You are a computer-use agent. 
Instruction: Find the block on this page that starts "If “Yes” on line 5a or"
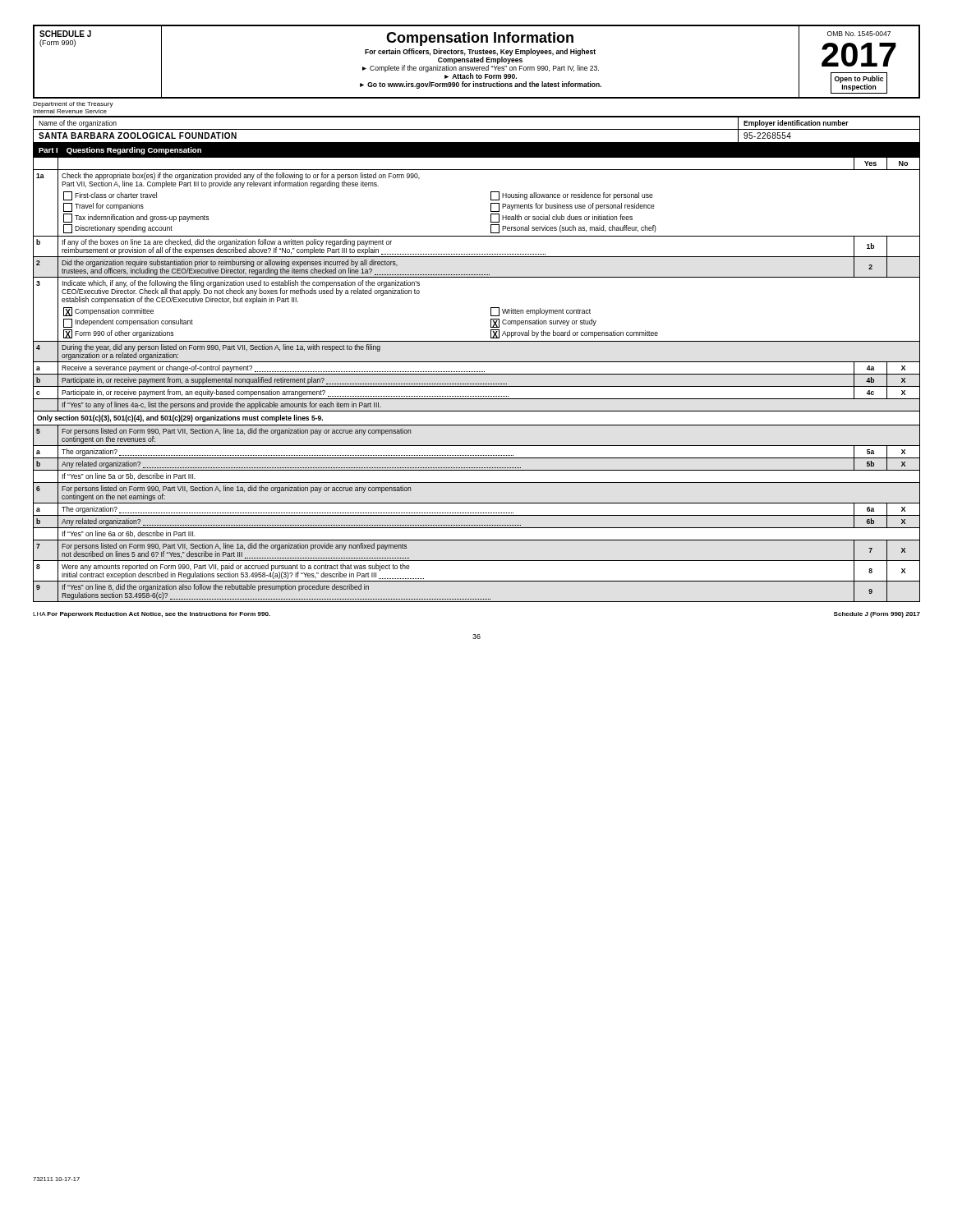(476, 476)
